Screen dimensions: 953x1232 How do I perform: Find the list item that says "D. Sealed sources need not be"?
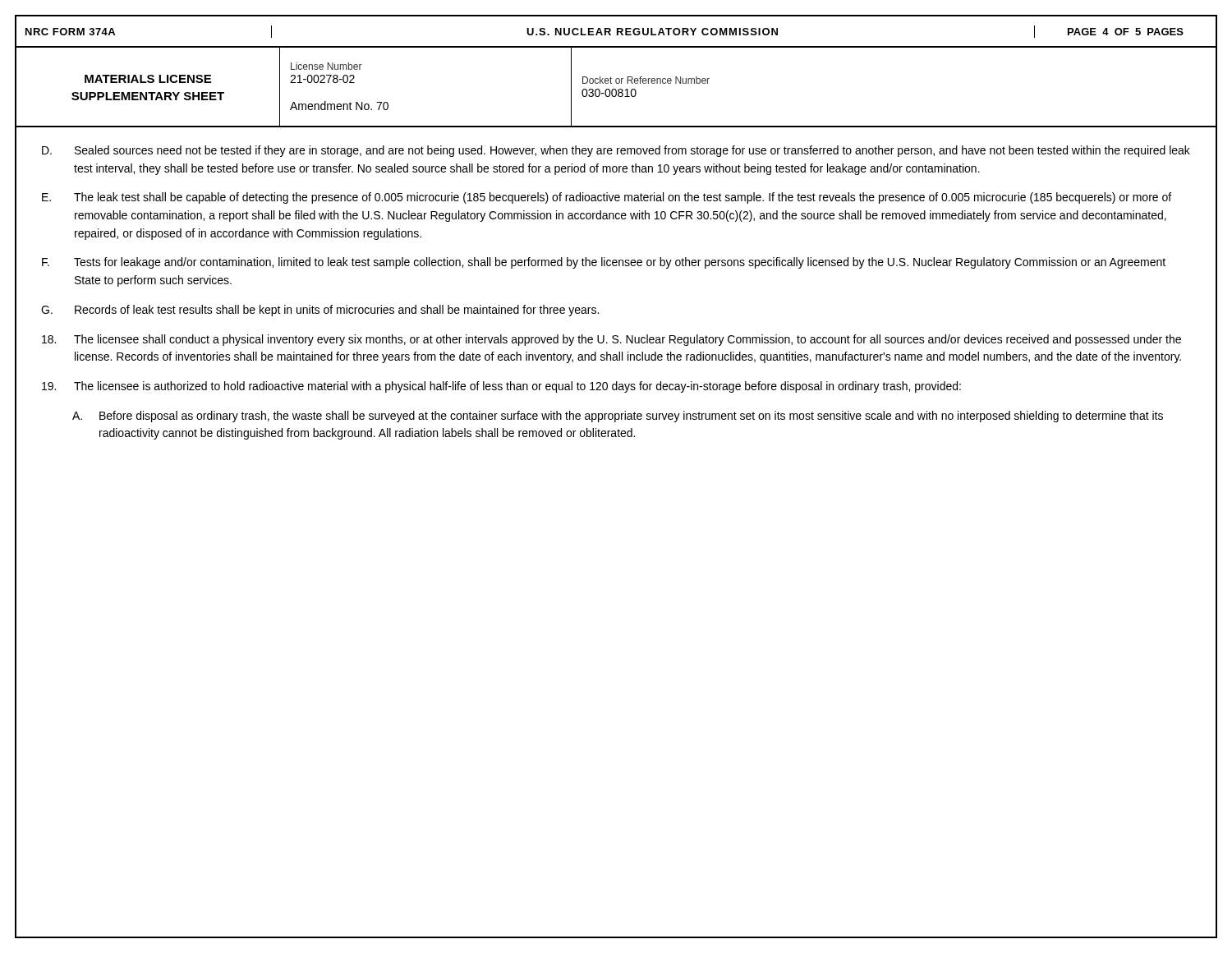tap(616, 160)
